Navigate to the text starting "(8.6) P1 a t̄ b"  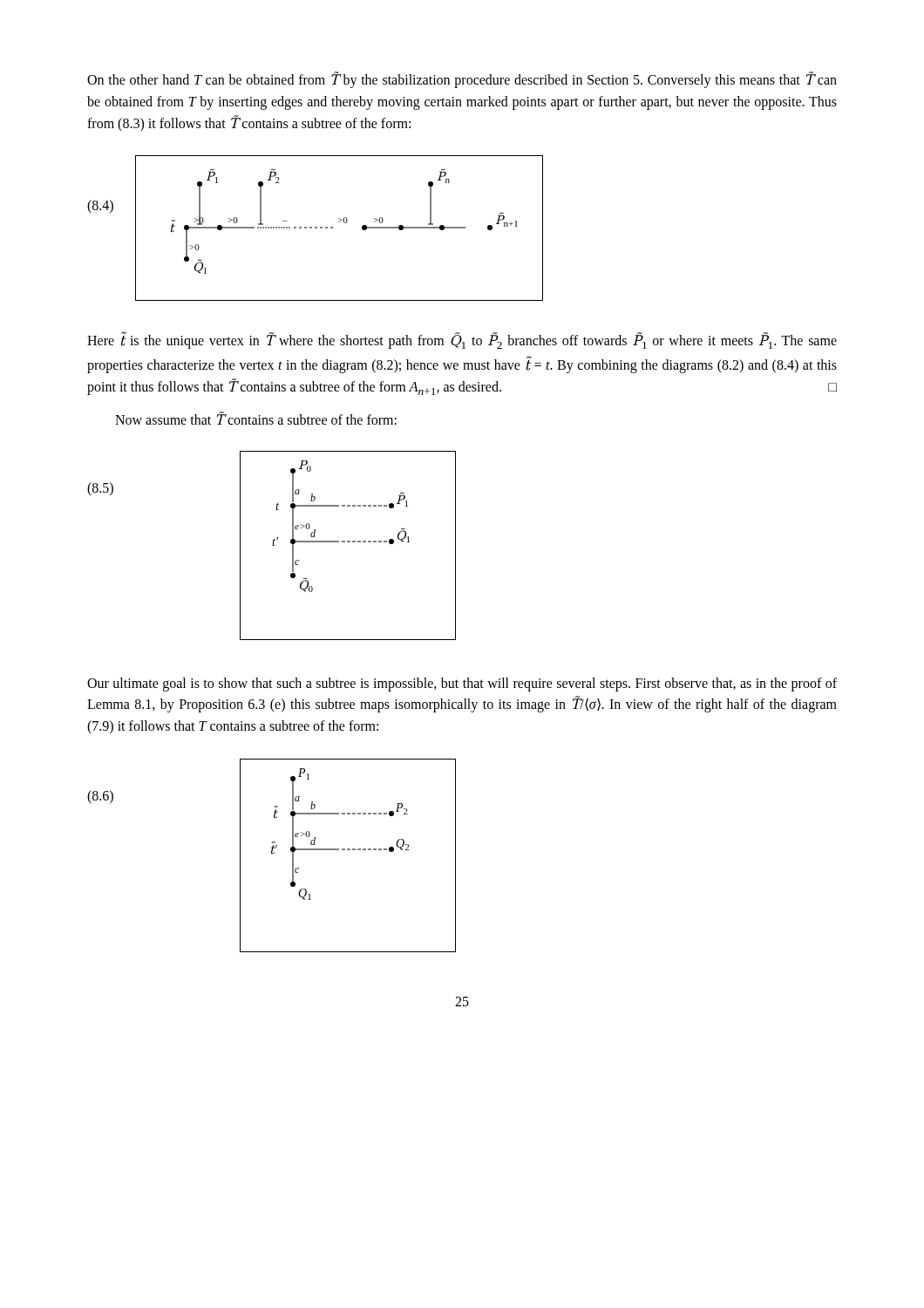[x=272, y=861]
